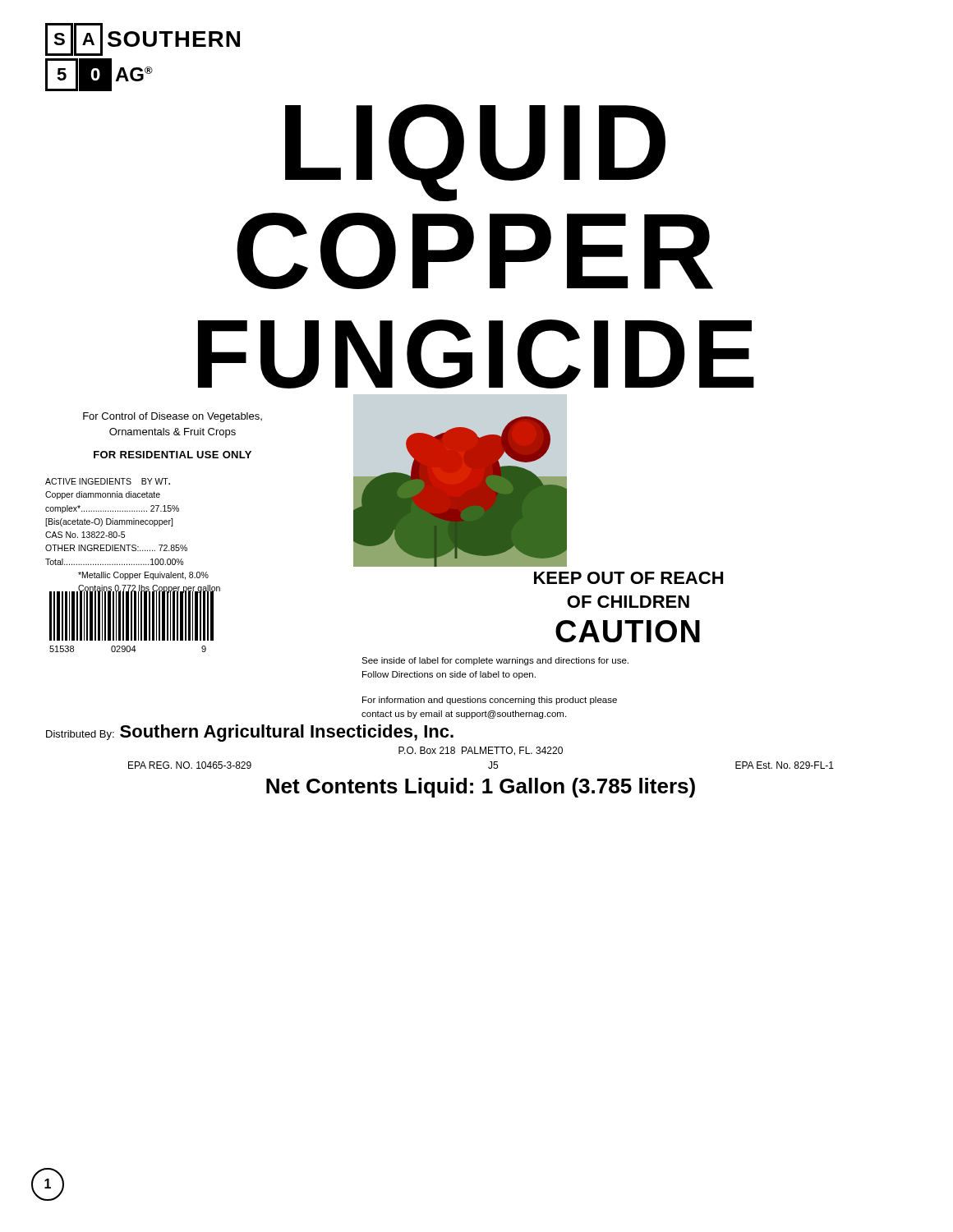This screenshot has height=1232, width=953.
Task: Select the element starting "For information and"
Action: pyautogui.click(x=489, y=707)
